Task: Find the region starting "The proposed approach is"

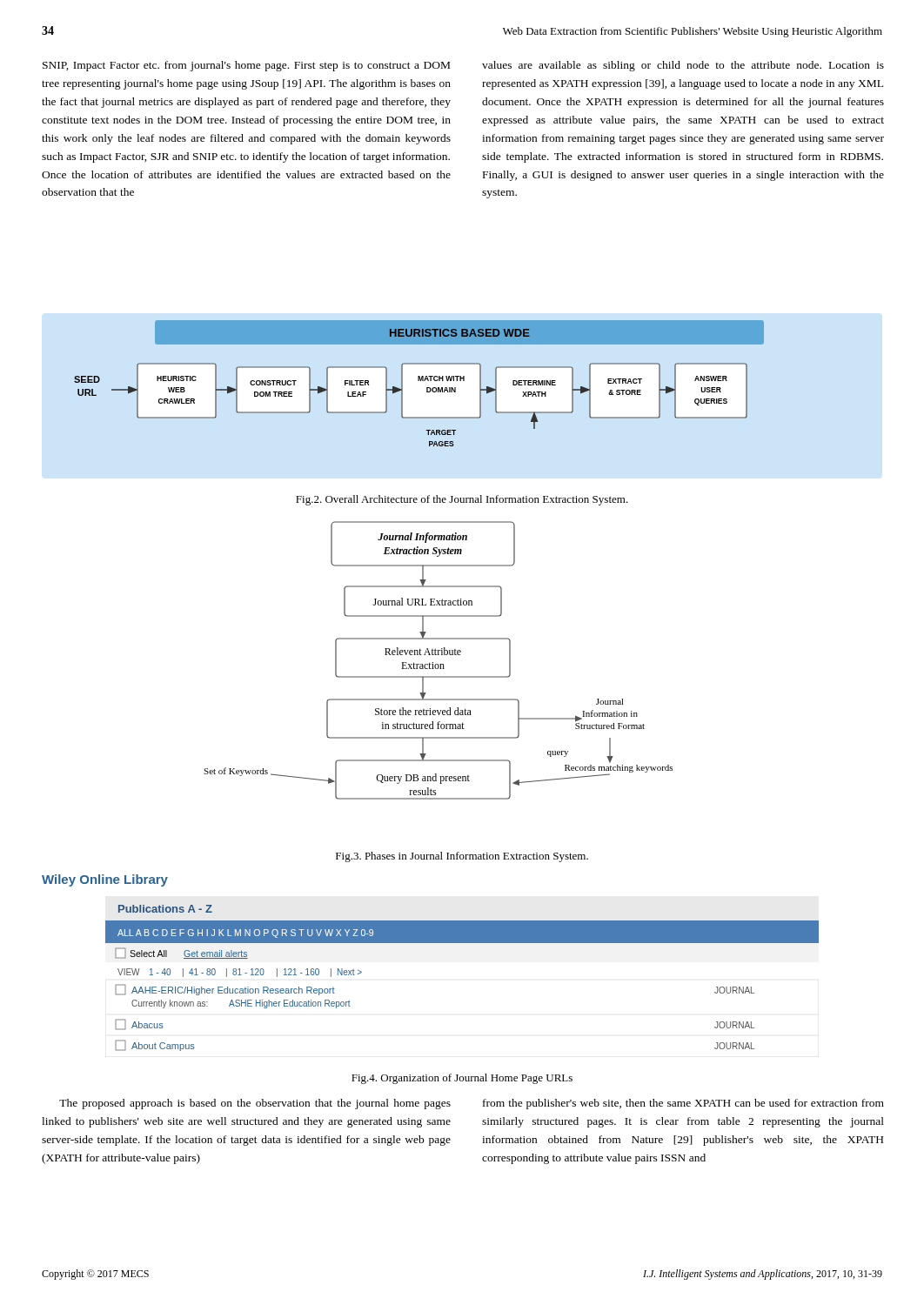Action: [246, 1130]
